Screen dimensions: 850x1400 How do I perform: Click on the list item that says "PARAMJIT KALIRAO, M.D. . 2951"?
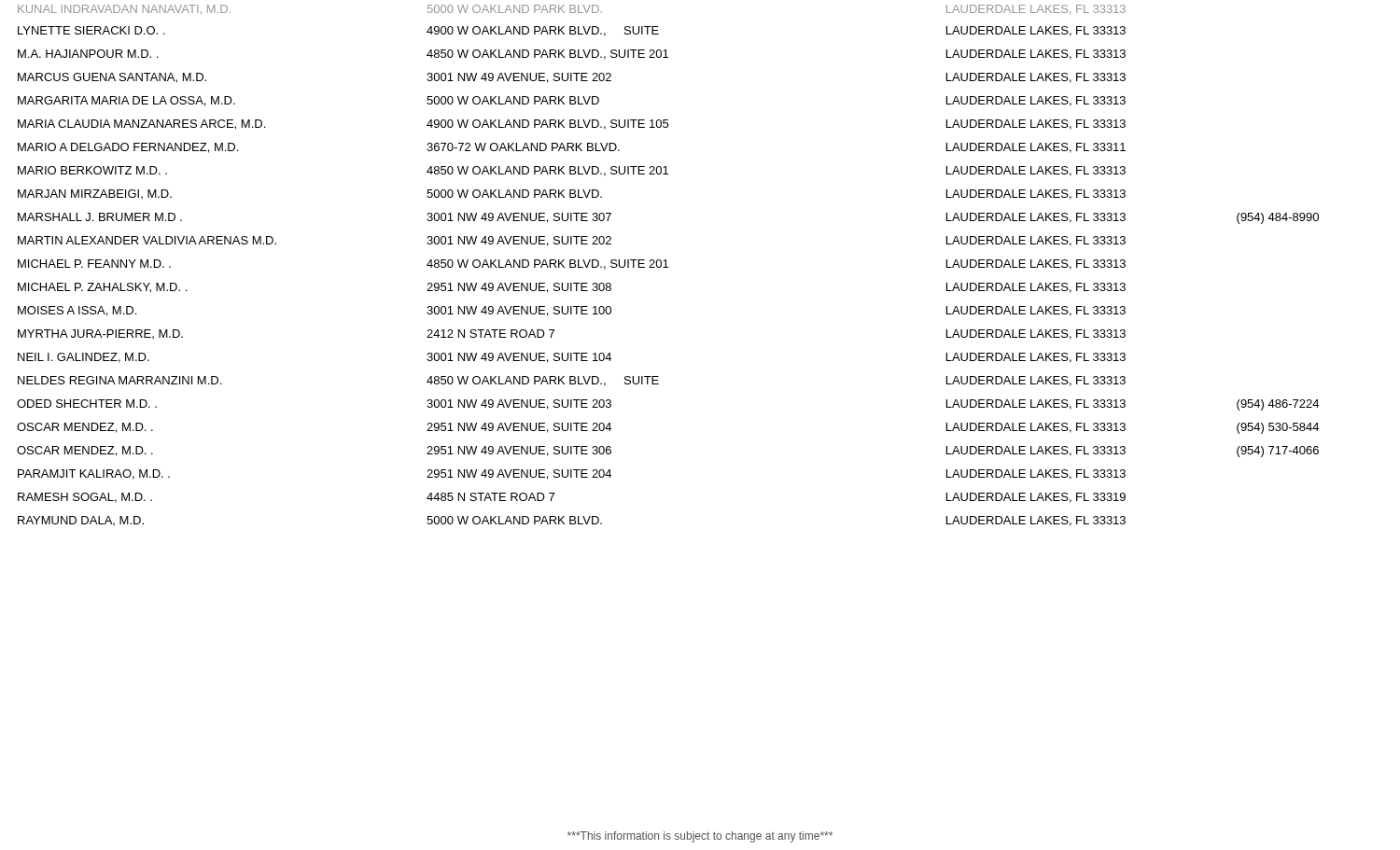point(618,473)
